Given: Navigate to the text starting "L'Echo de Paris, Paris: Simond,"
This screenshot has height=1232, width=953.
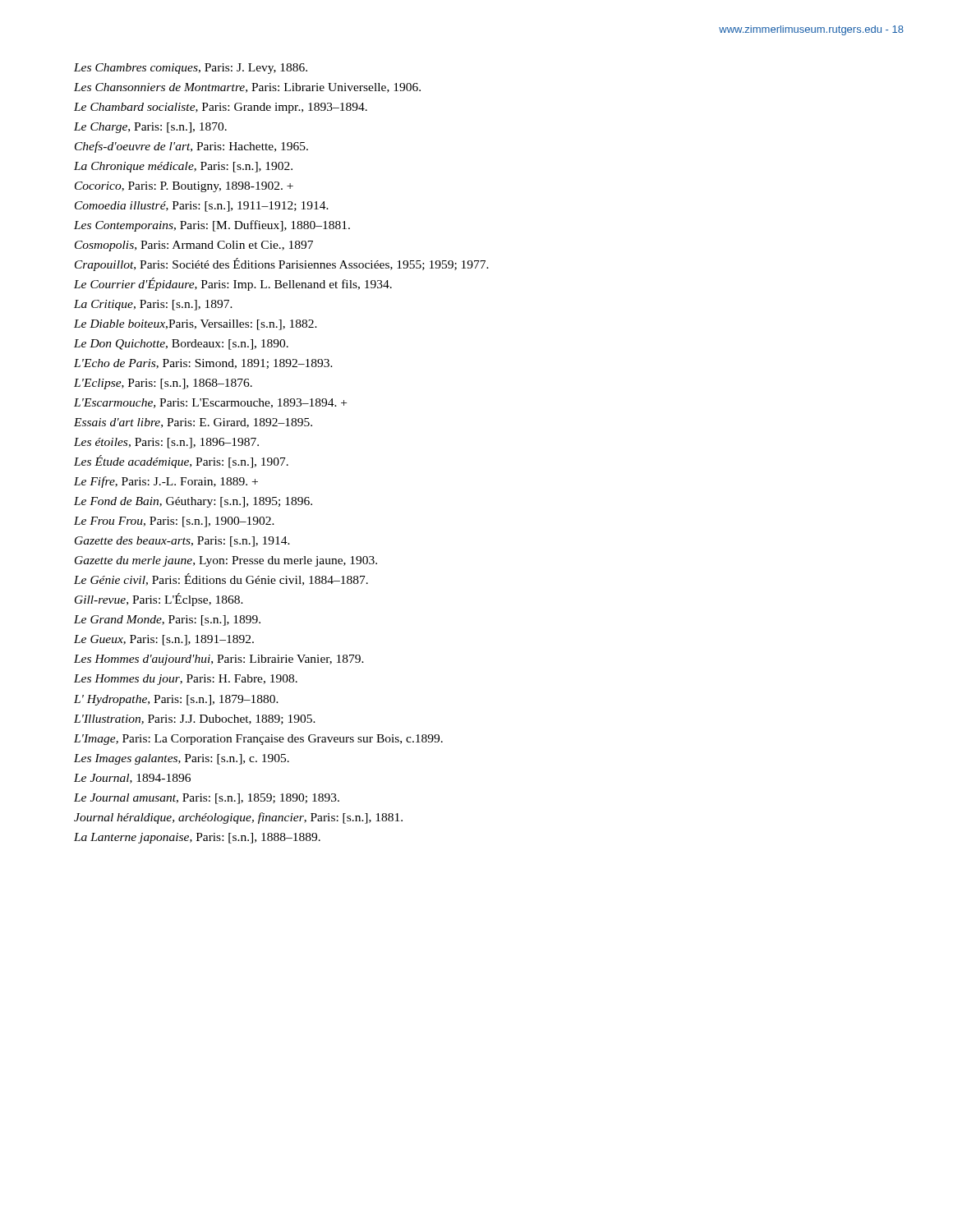Looking at the screenshot, I should 204,363.
